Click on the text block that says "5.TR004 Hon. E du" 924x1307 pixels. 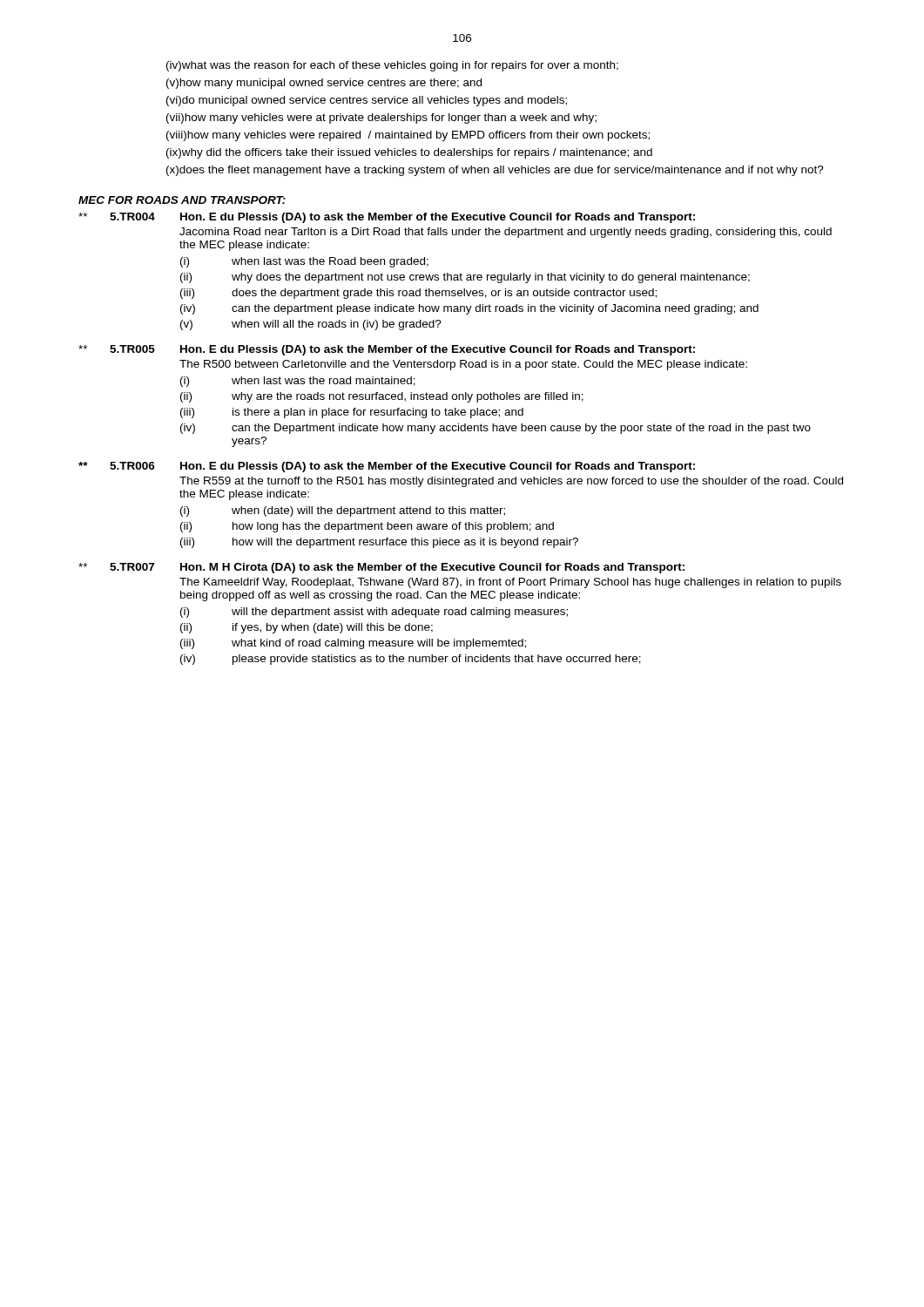pos(462,270)
